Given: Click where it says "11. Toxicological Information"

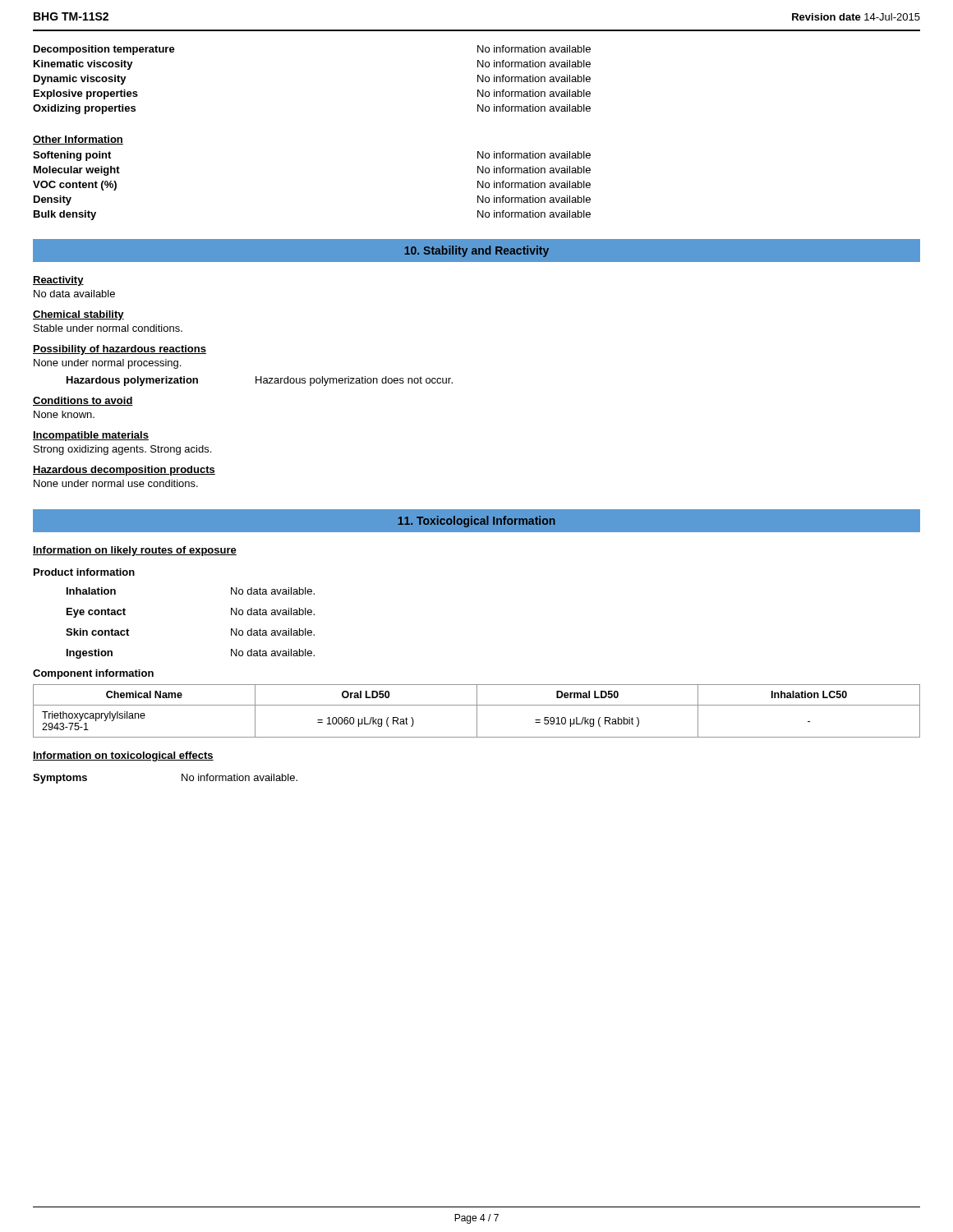Looking at the screenshot, I should pyautogui.click(x=476, y=521).
